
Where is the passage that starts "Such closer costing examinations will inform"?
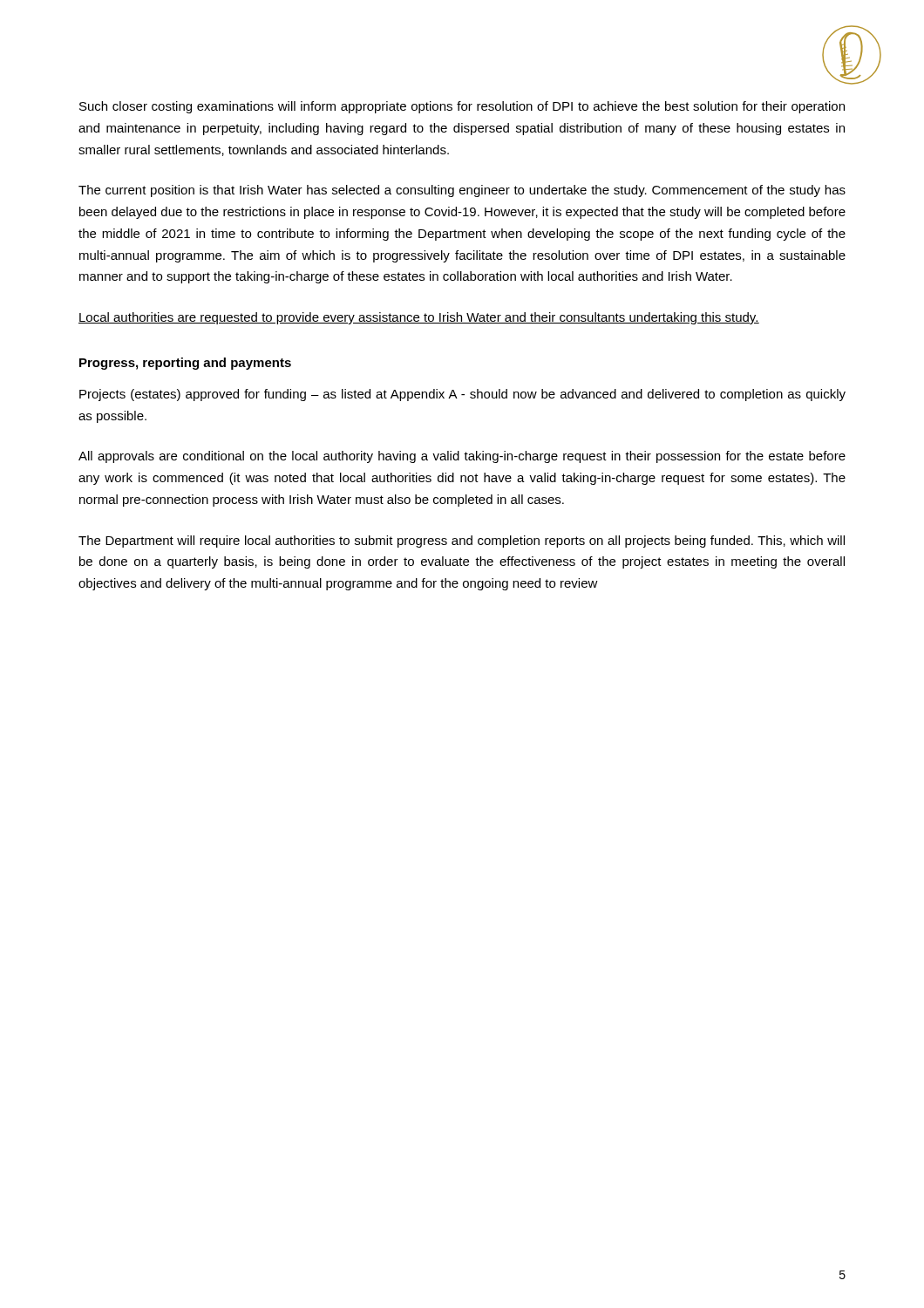pyautogui.click(x=462, y=128)
